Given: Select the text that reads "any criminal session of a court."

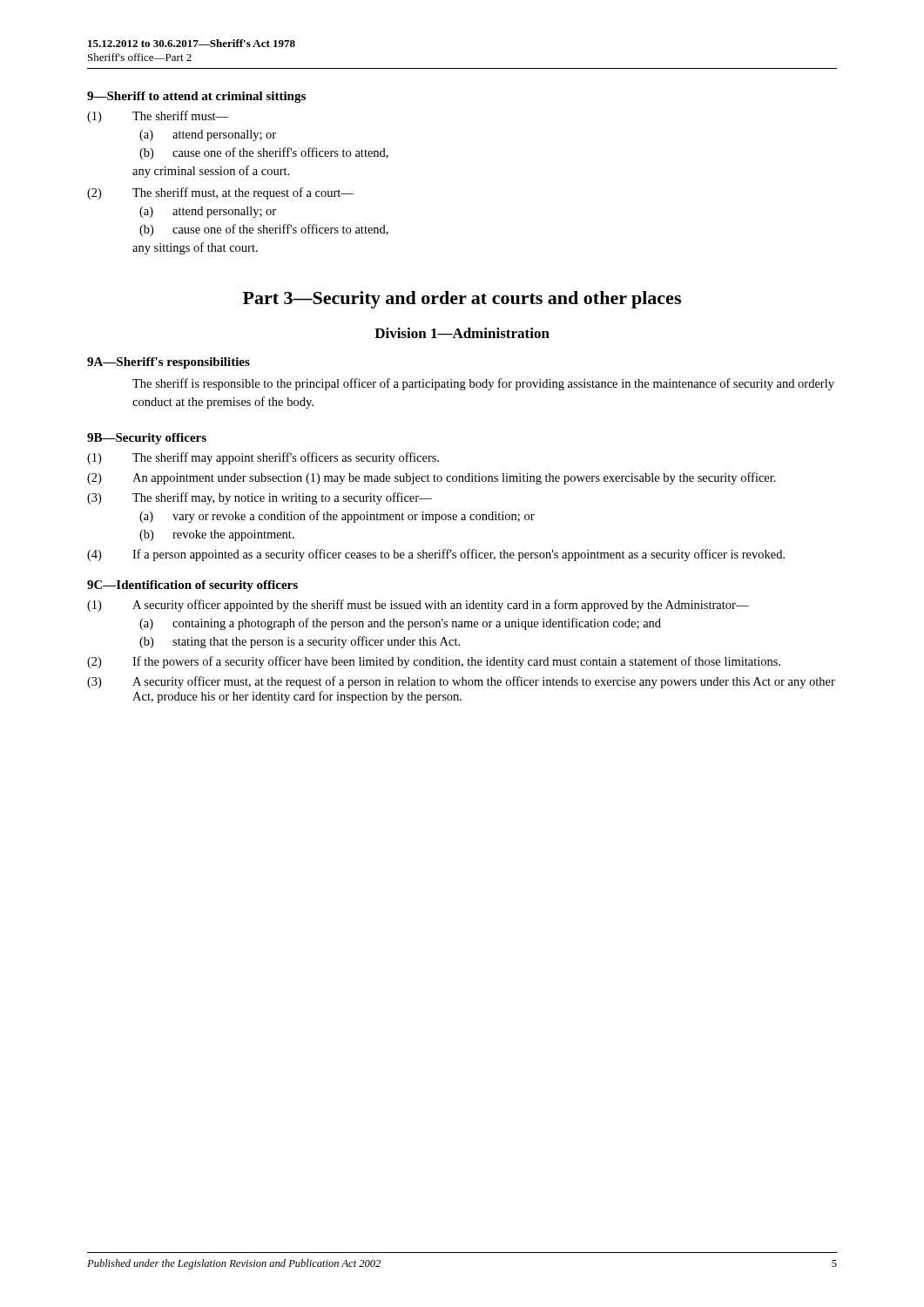Looking at the screenshot, I should pyautogui.click(x=211, y=171).
